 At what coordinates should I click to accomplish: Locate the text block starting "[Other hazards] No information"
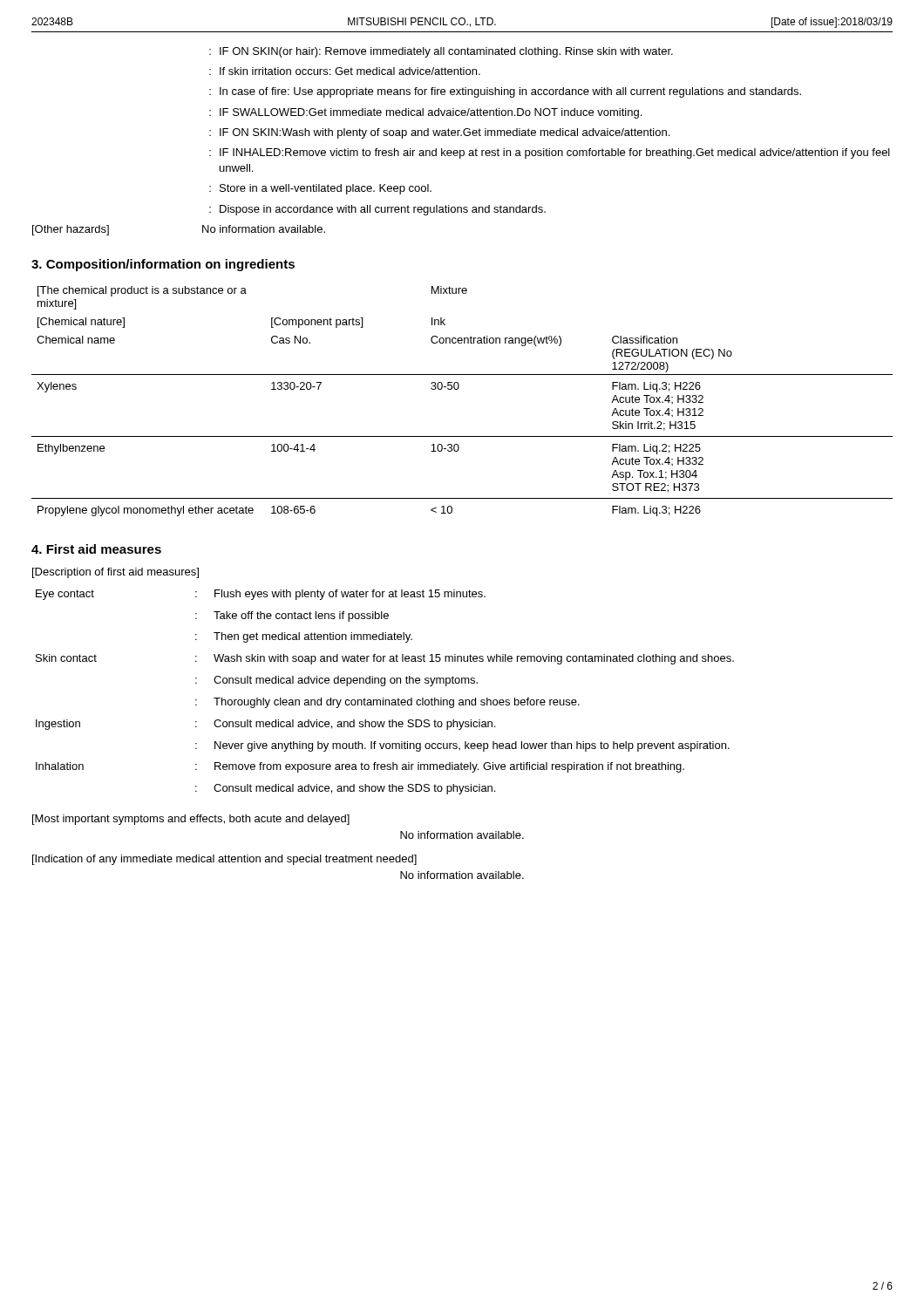click(x=68, y=230)
